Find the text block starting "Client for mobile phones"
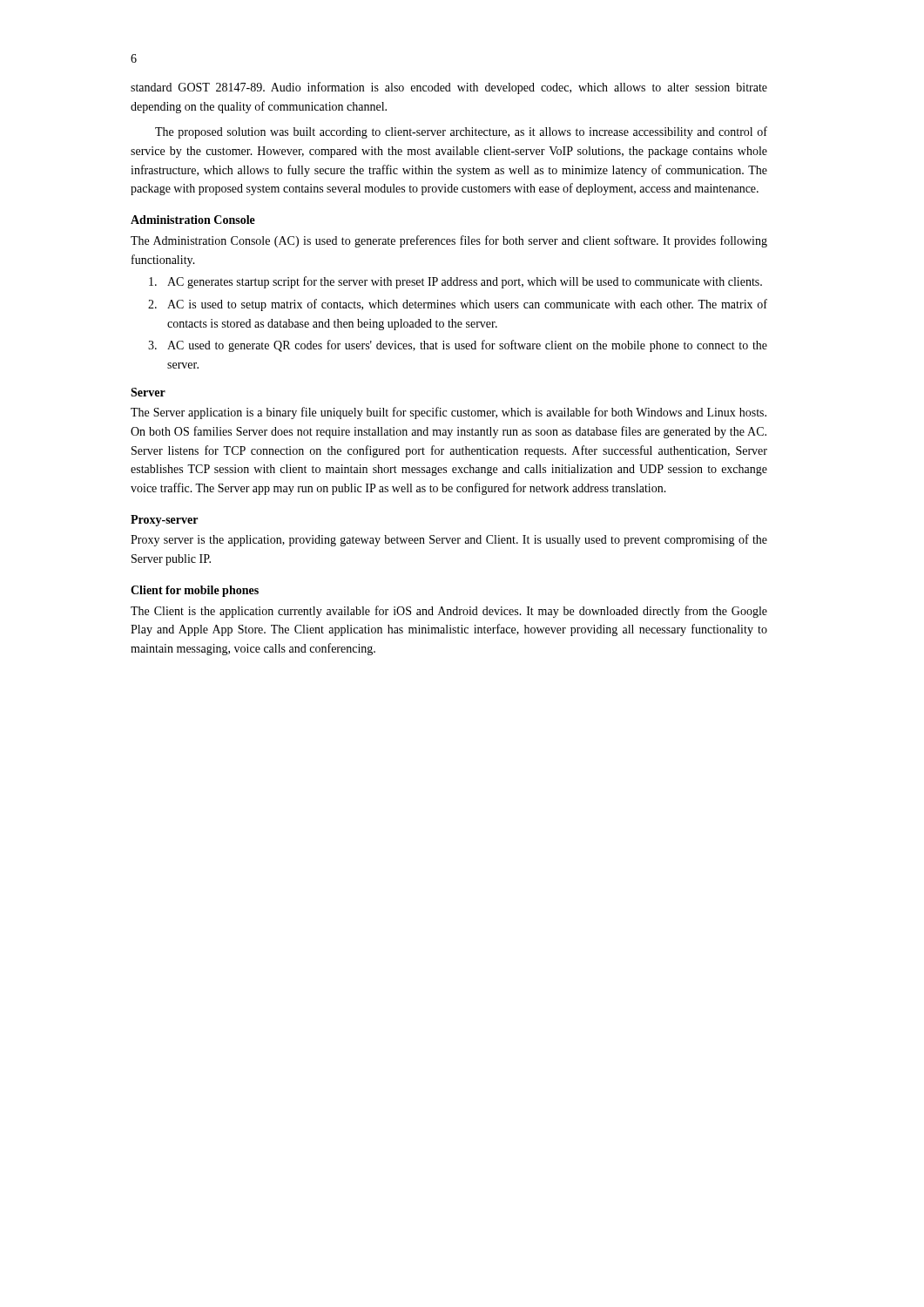Image resolution: width=924 pixels, height=1307 pixels. click(195, 590)
